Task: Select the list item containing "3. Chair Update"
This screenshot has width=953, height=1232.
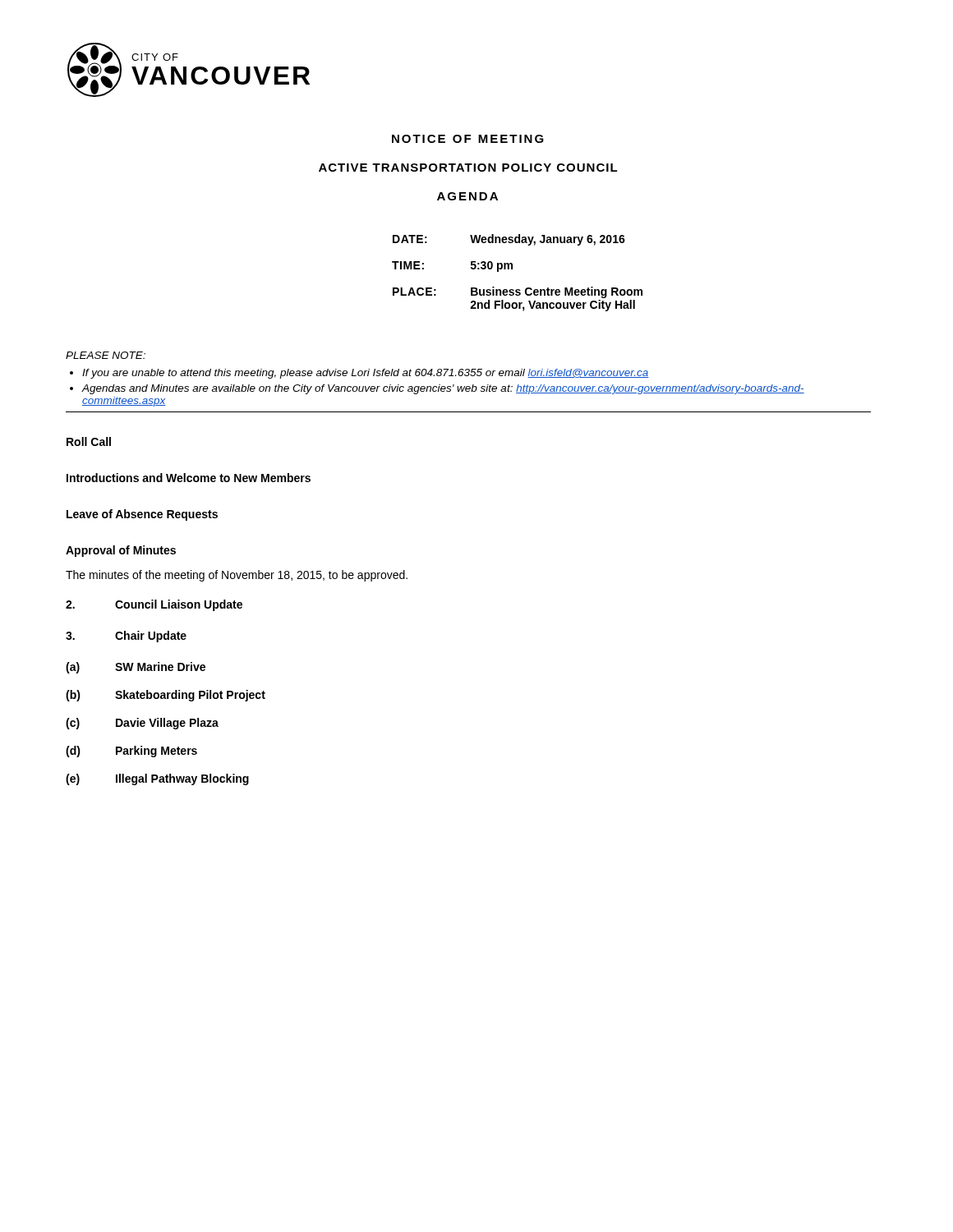Action: coord(126,636)
